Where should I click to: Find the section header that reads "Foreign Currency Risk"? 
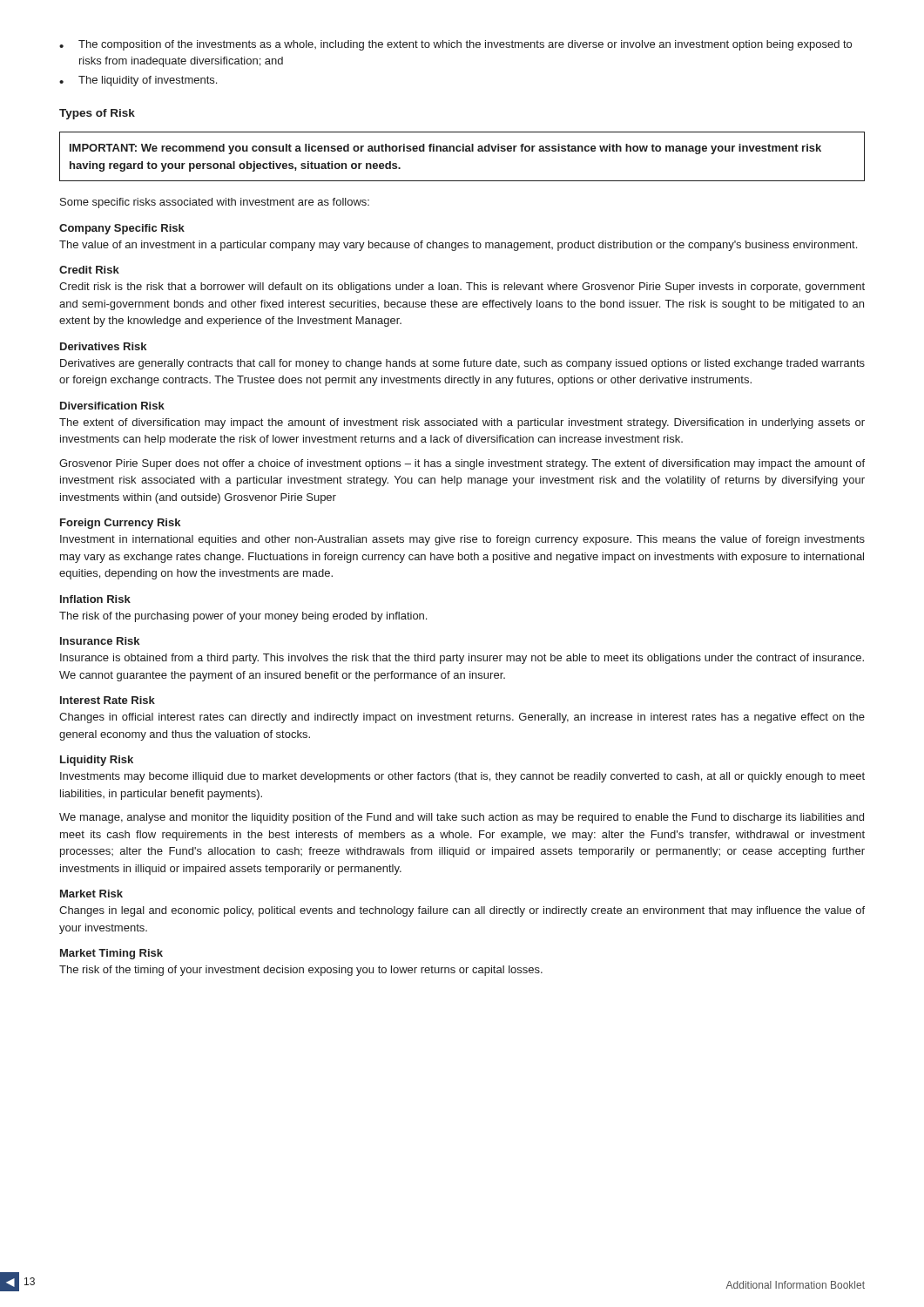click(120, 523)
